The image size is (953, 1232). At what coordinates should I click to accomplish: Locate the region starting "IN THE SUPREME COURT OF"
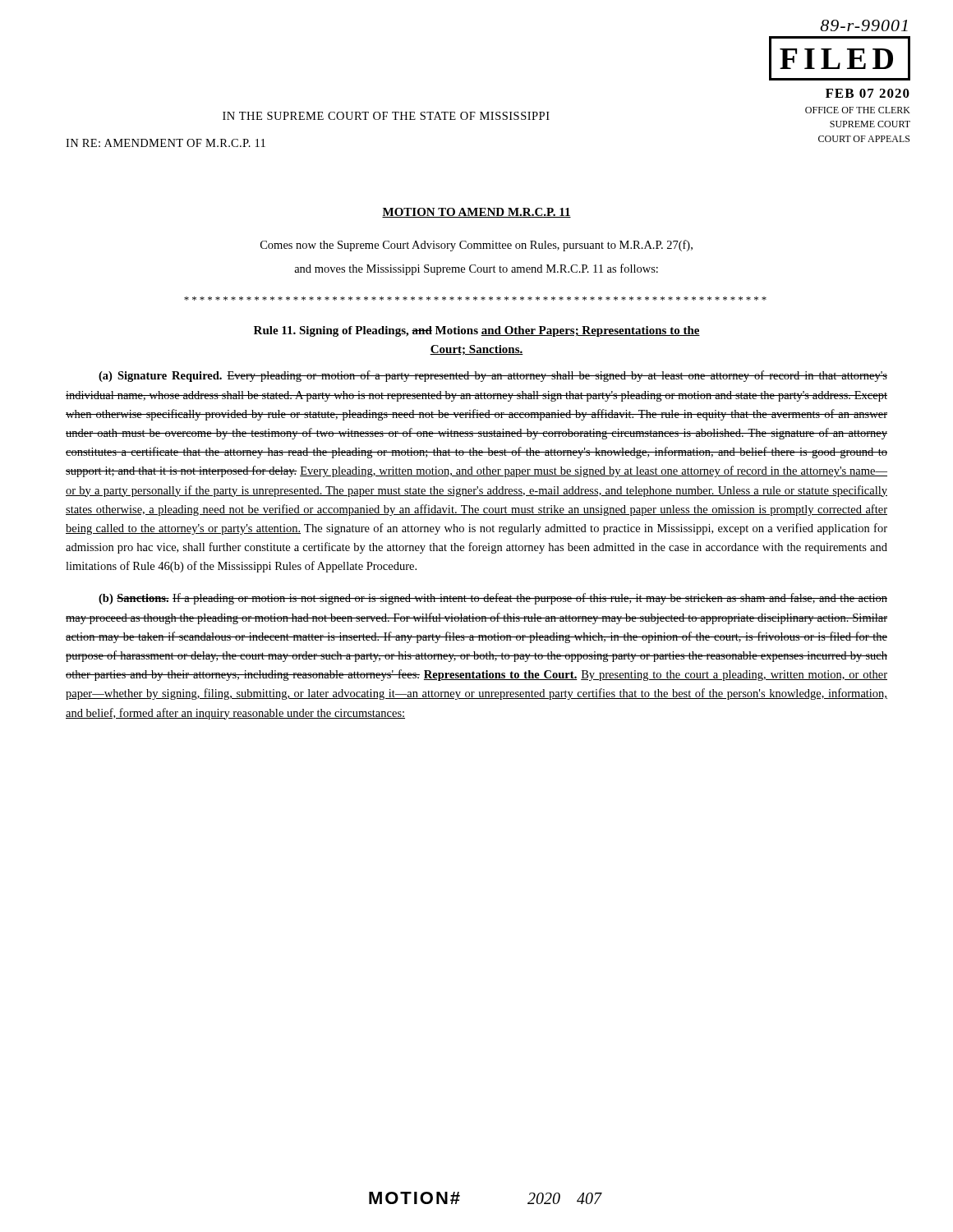[386, 116]
